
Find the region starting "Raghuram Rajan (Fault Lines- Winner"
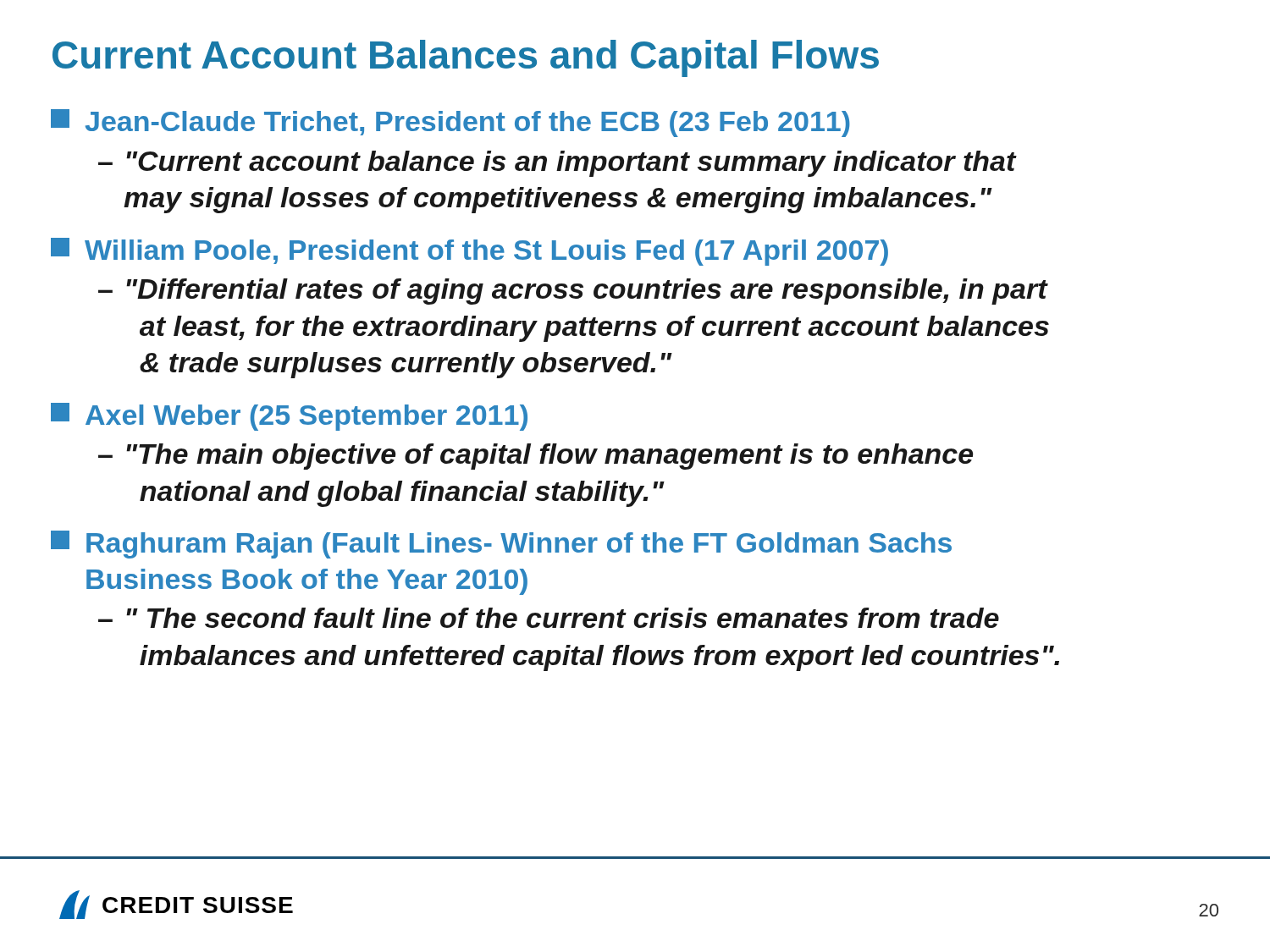tap(635, 599)
